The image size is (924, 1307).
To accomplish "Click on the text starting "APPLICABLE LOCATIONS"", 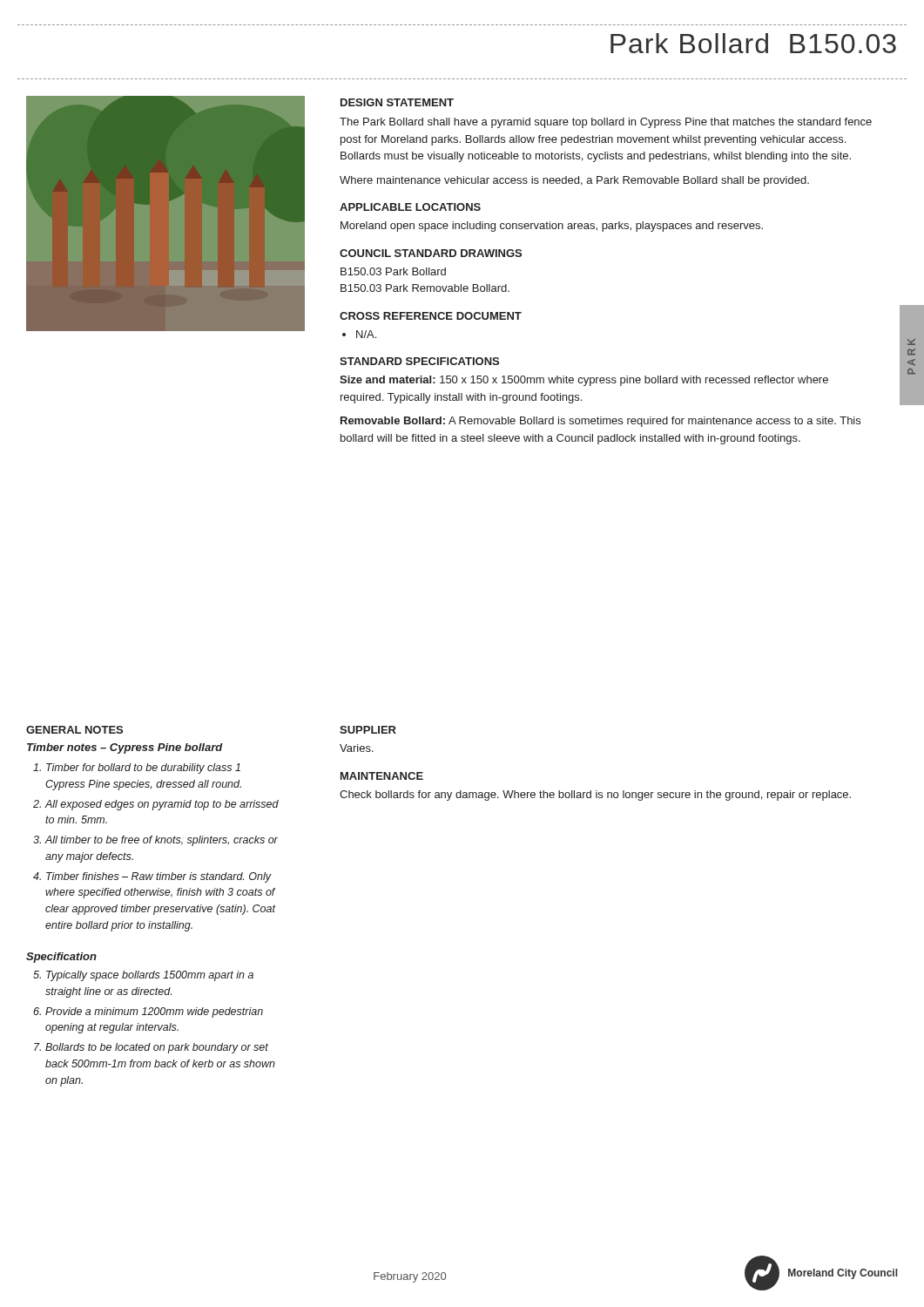I will coord(410,207).
